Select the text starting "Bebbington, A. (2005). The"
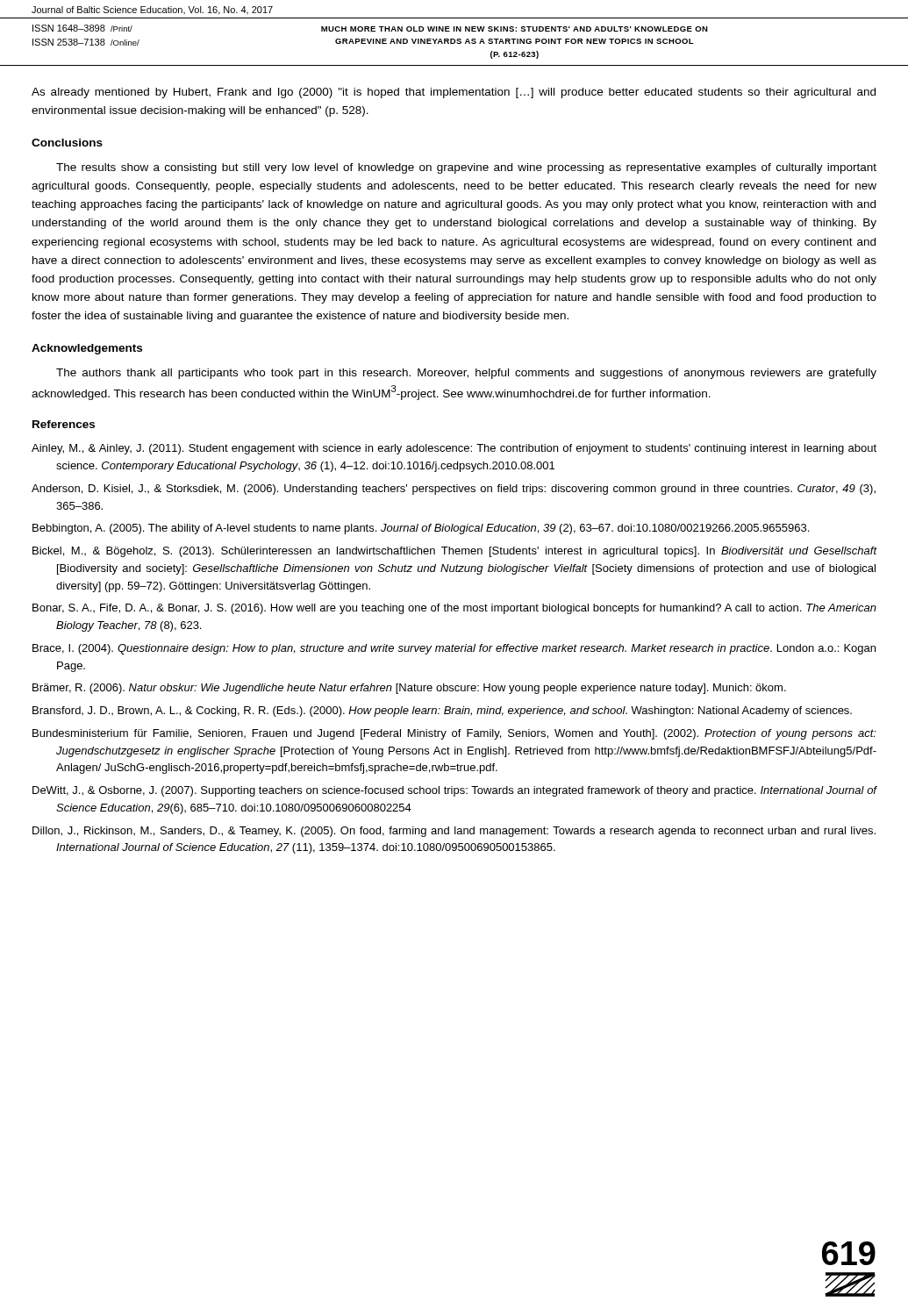The height and width of the screenshot is (1316, 908). coord(421,528)
